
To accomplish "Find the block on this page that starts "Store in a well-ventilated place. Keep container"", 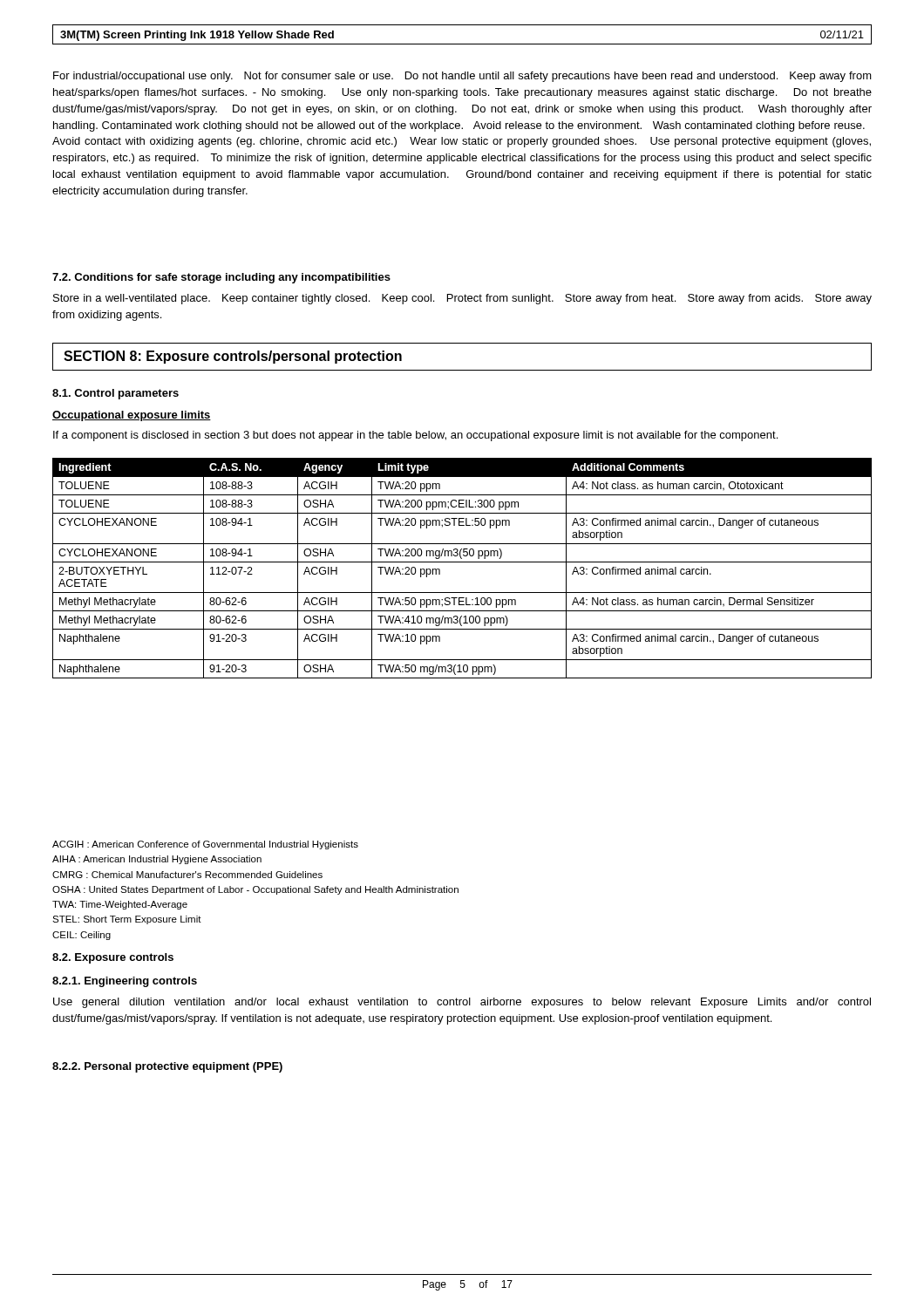I will click(462, 306).
